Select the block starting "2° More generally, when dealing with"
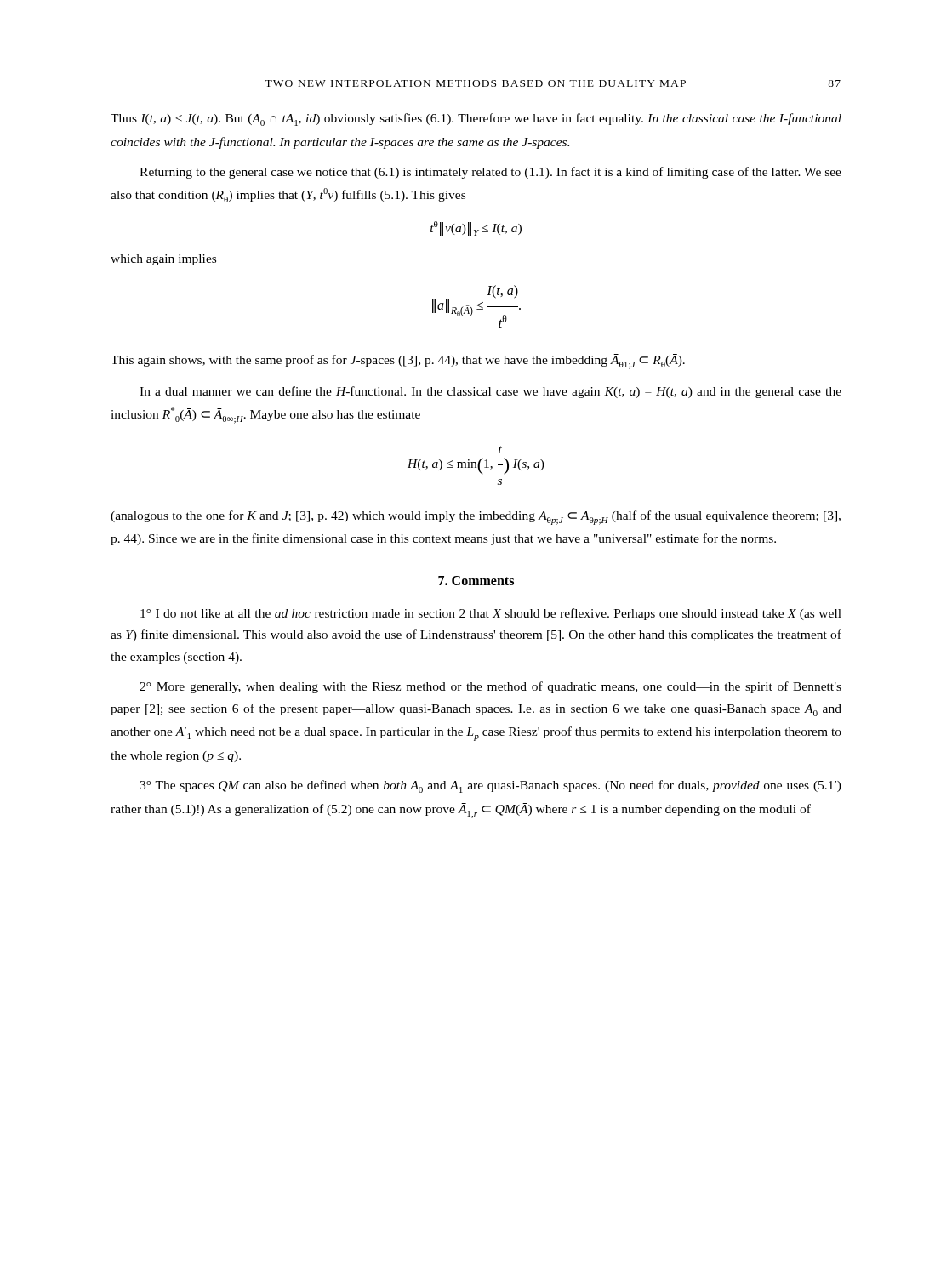This screenshot has height=1276, width=952. (x=476, y=721)
